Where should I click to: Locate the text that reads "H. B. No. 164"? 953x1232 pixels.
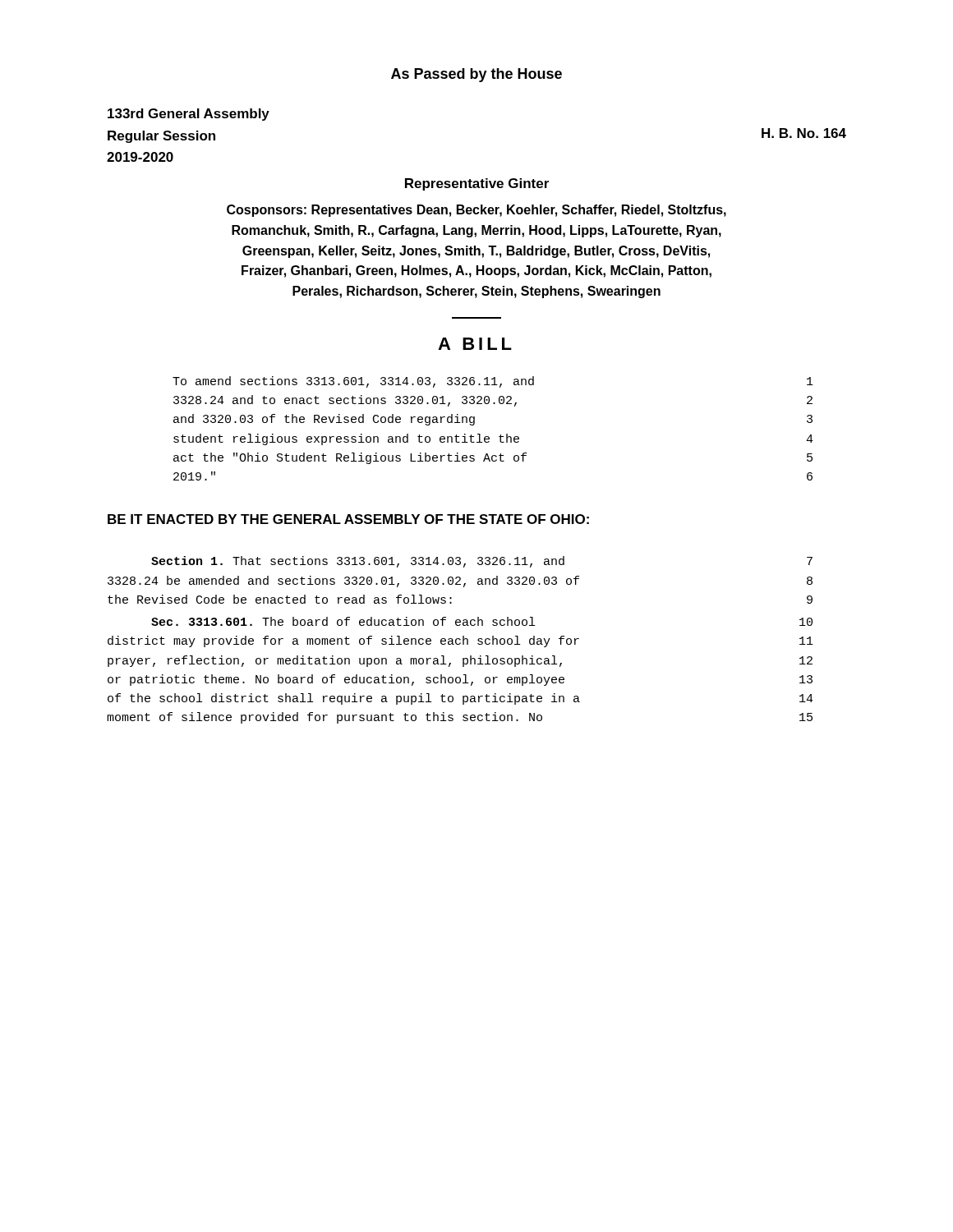tap(803, 133)
